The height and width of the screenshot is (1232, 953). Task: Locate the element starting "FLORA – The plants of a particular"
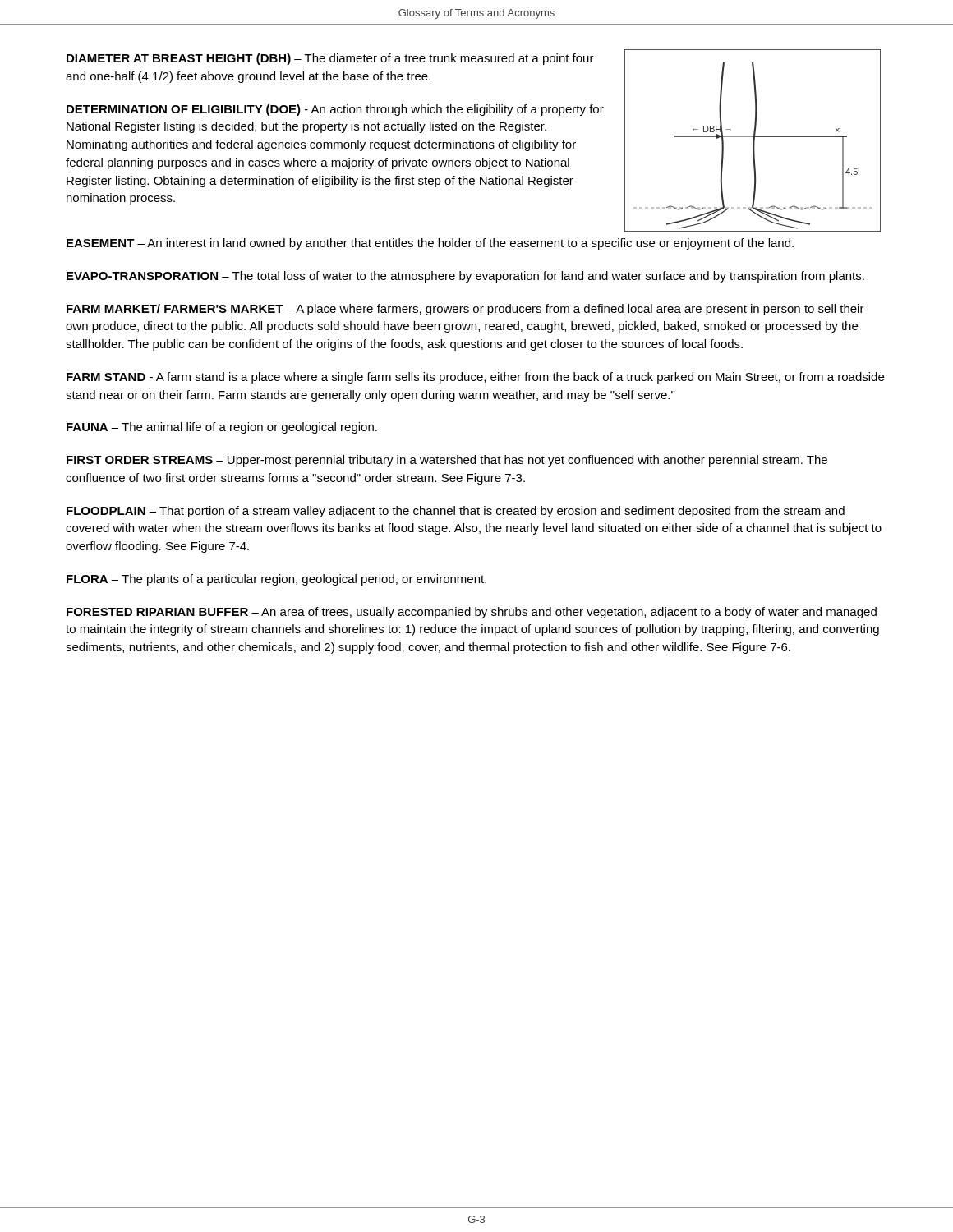[x=277, y=578]
